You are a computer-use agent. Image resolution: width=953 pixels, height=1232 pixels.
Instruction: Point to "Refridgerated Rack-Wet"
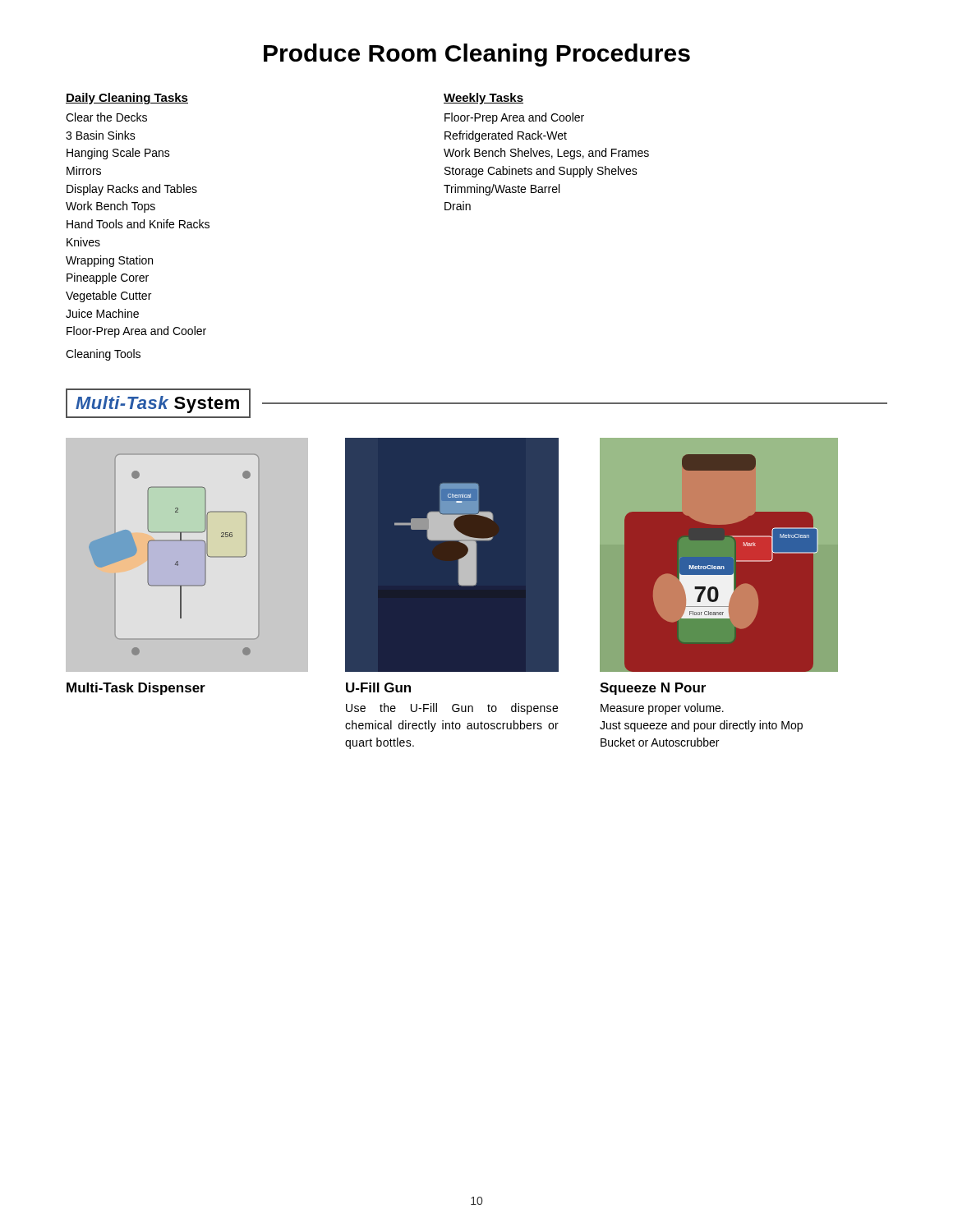pos(505,135)
